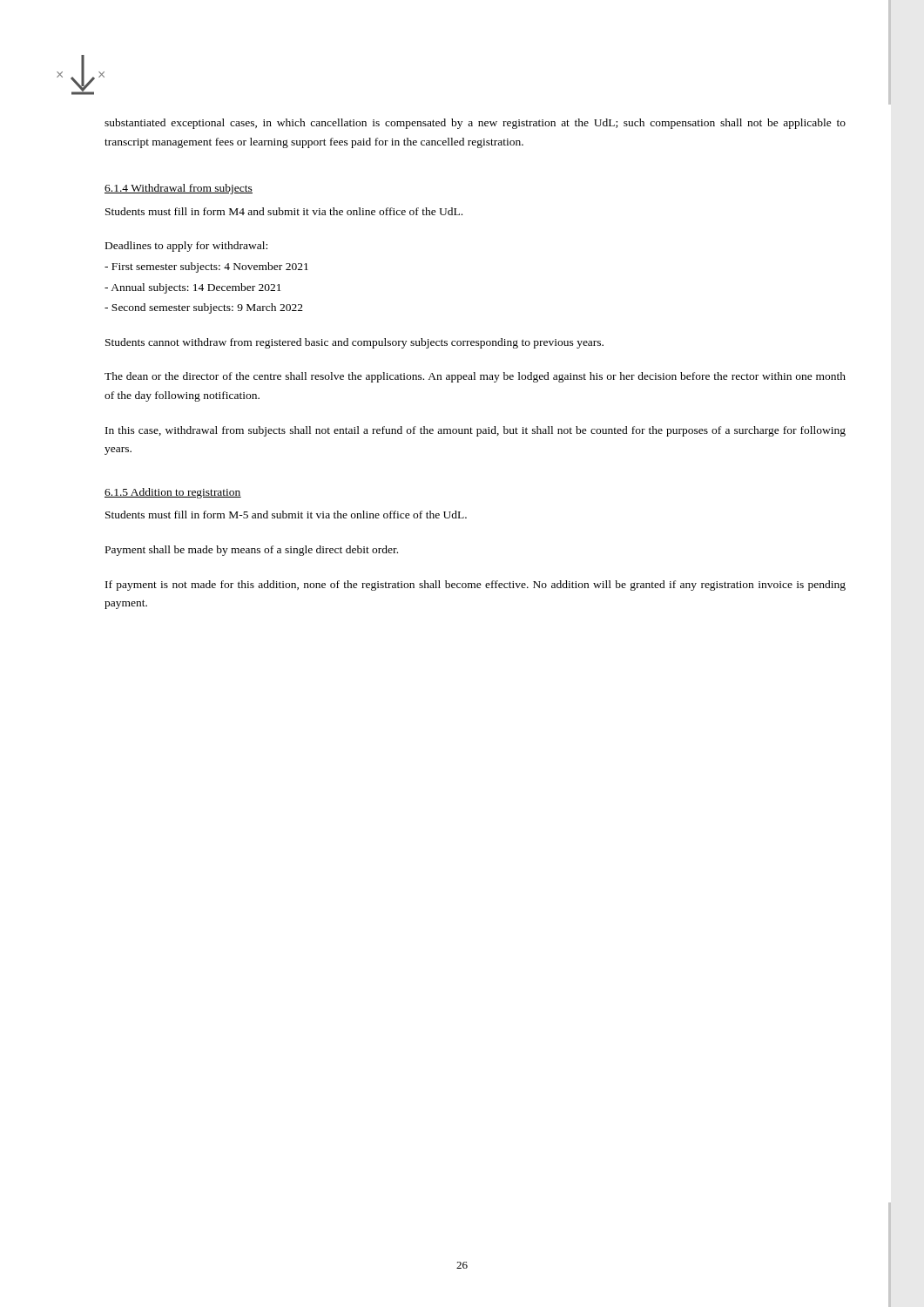The image size is (924, 1307).
Task: Find the text starting "In this case, withdrawal from"
Action: pos(475,439)
